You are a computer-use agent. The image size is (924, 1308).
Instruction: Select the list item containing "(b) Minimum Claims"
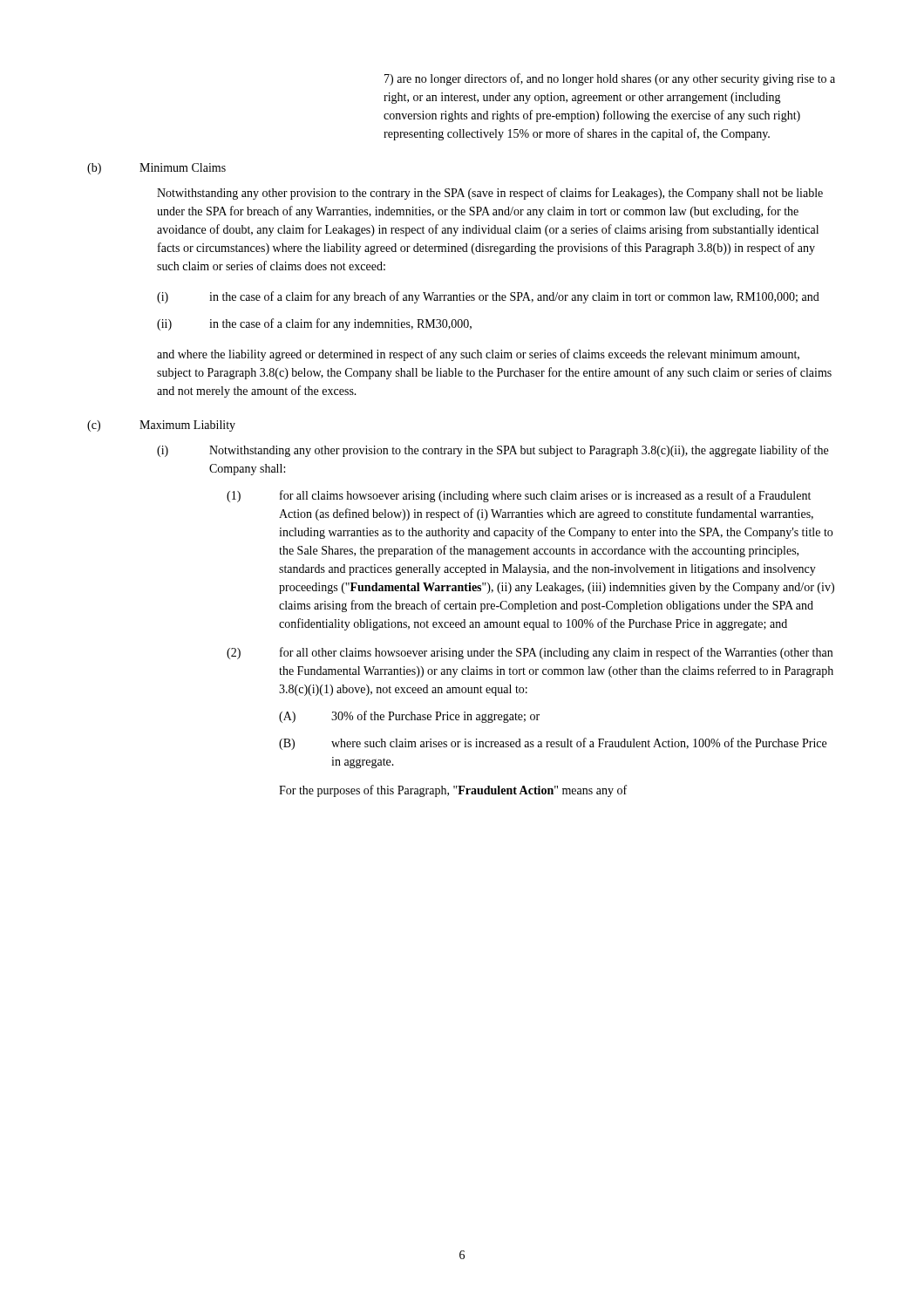[156, 169]
